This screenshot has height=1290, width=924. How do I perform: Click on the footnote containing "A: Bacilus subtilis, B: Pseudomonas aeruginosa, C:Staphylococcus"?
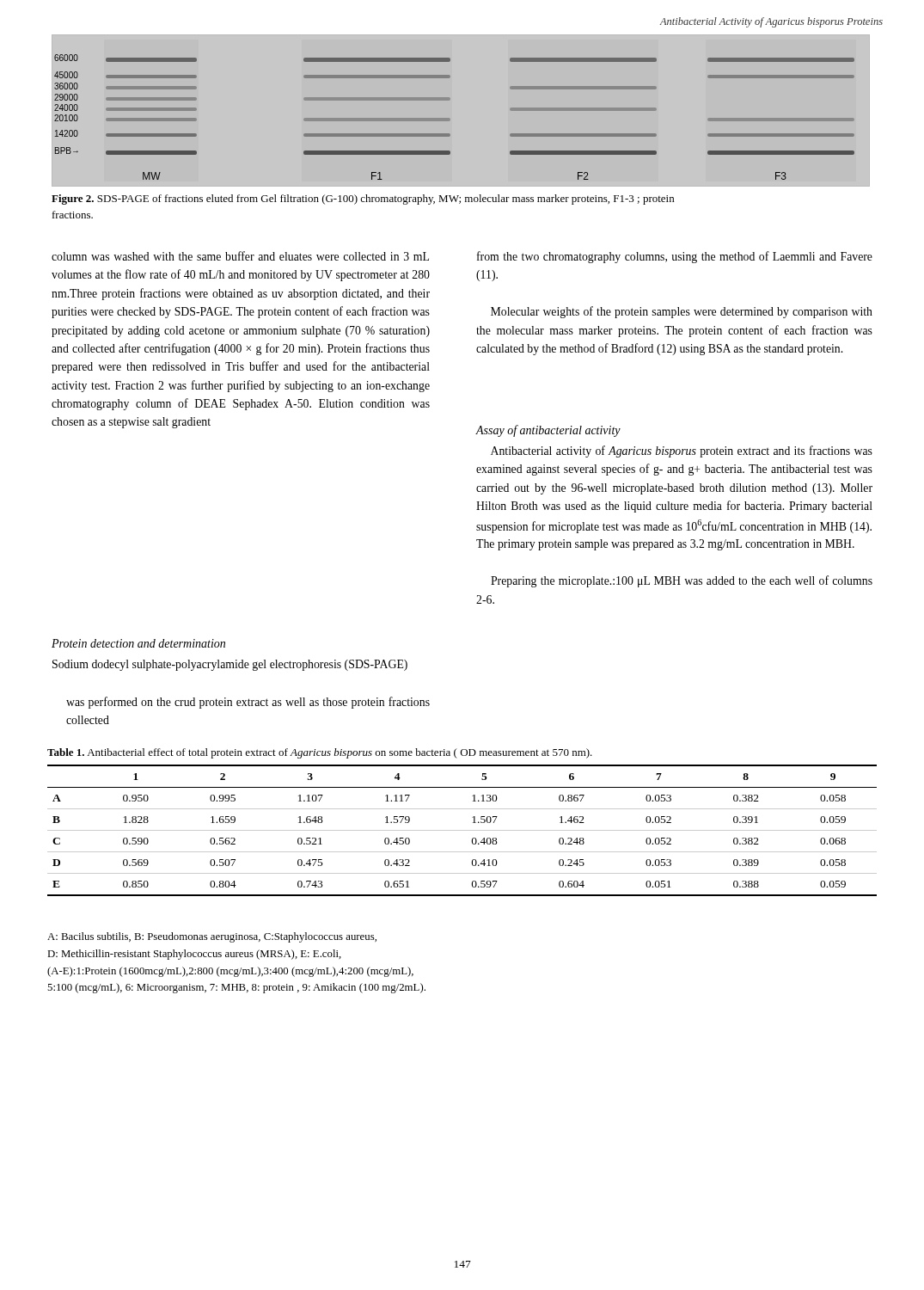tap(237, 962)
